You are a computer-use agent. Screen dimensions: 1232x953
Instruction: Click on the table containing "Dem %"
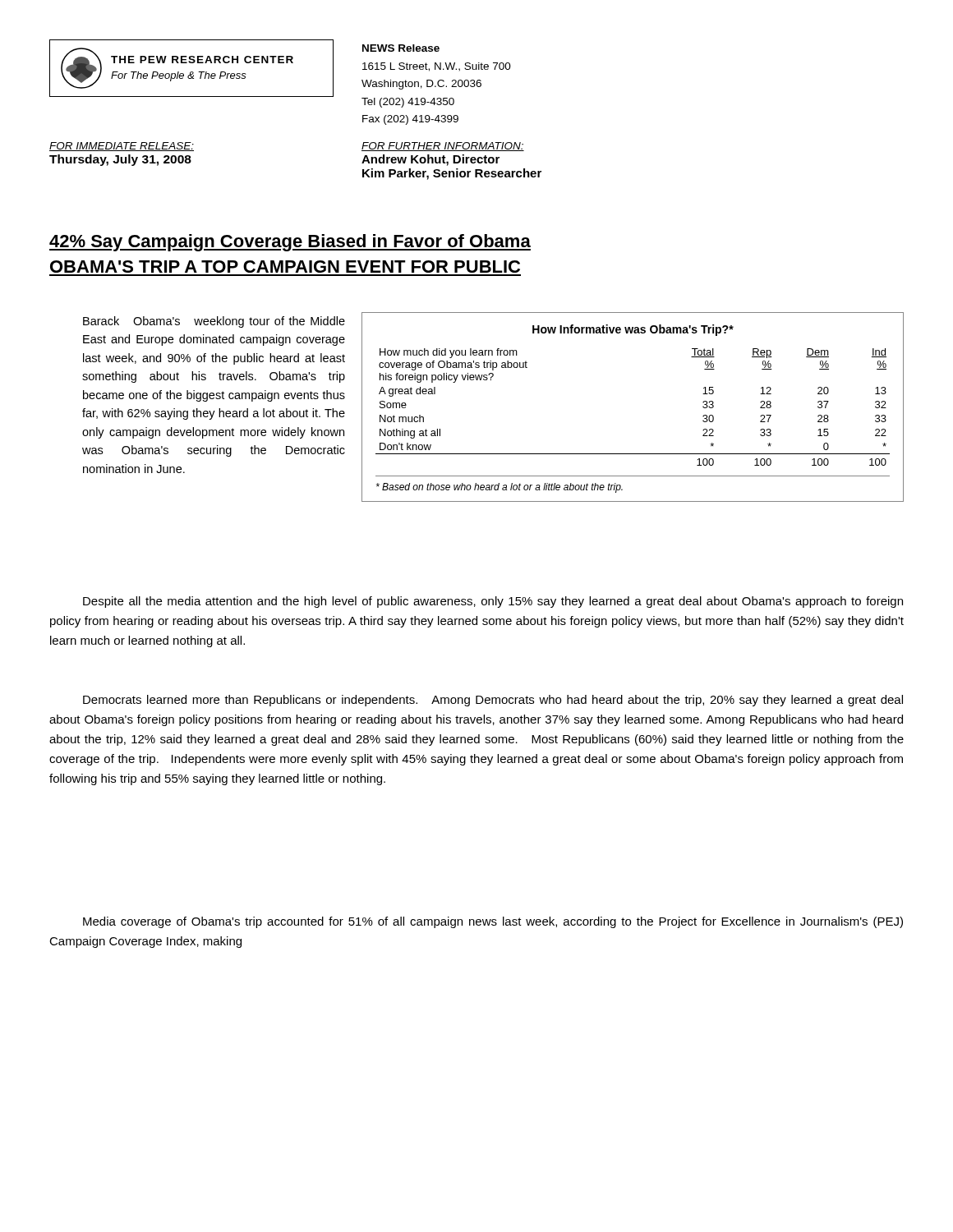point(633,407)
